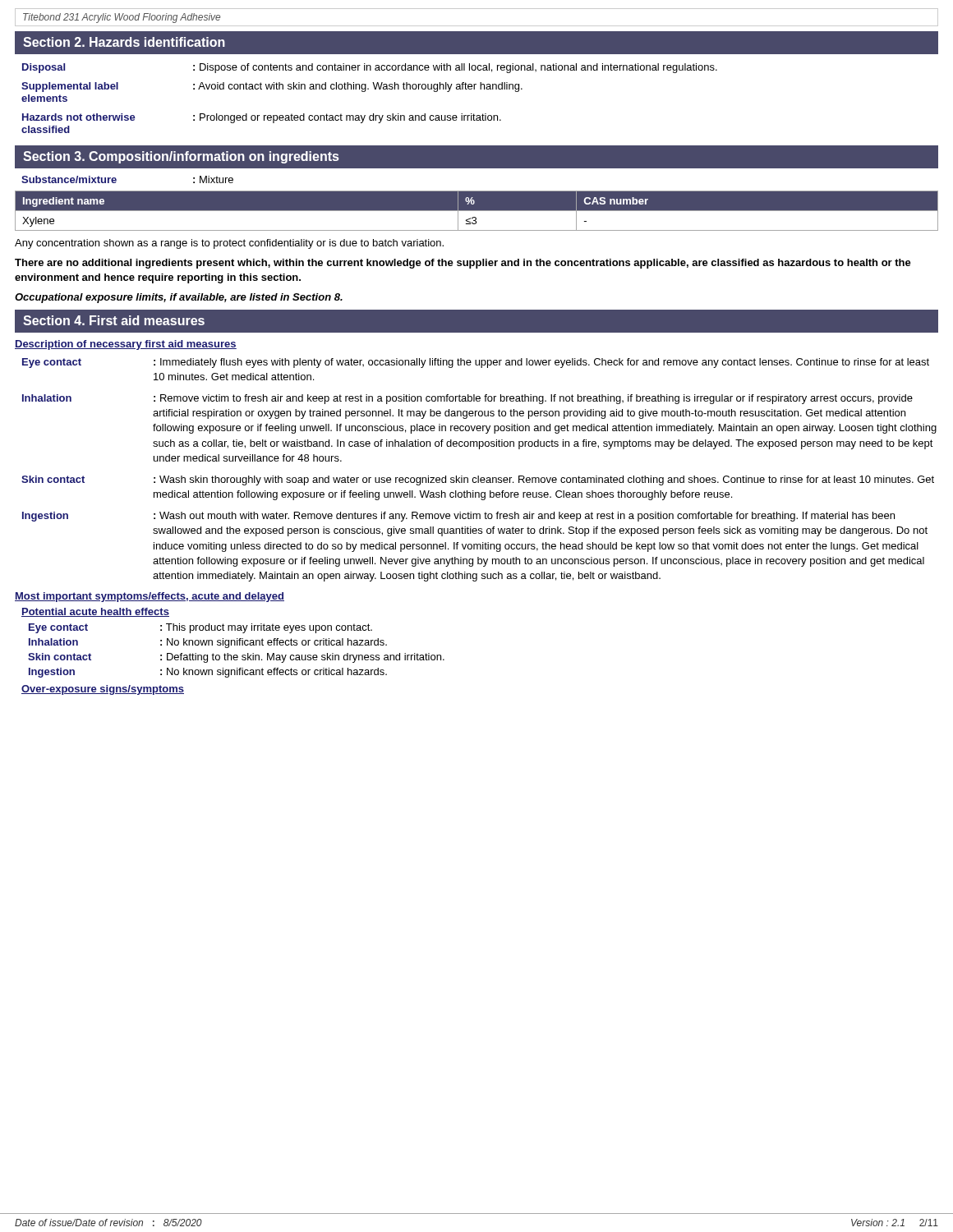Locate the block starting "Section 4. First"
953x1232 pixels.
click(114, 320)
